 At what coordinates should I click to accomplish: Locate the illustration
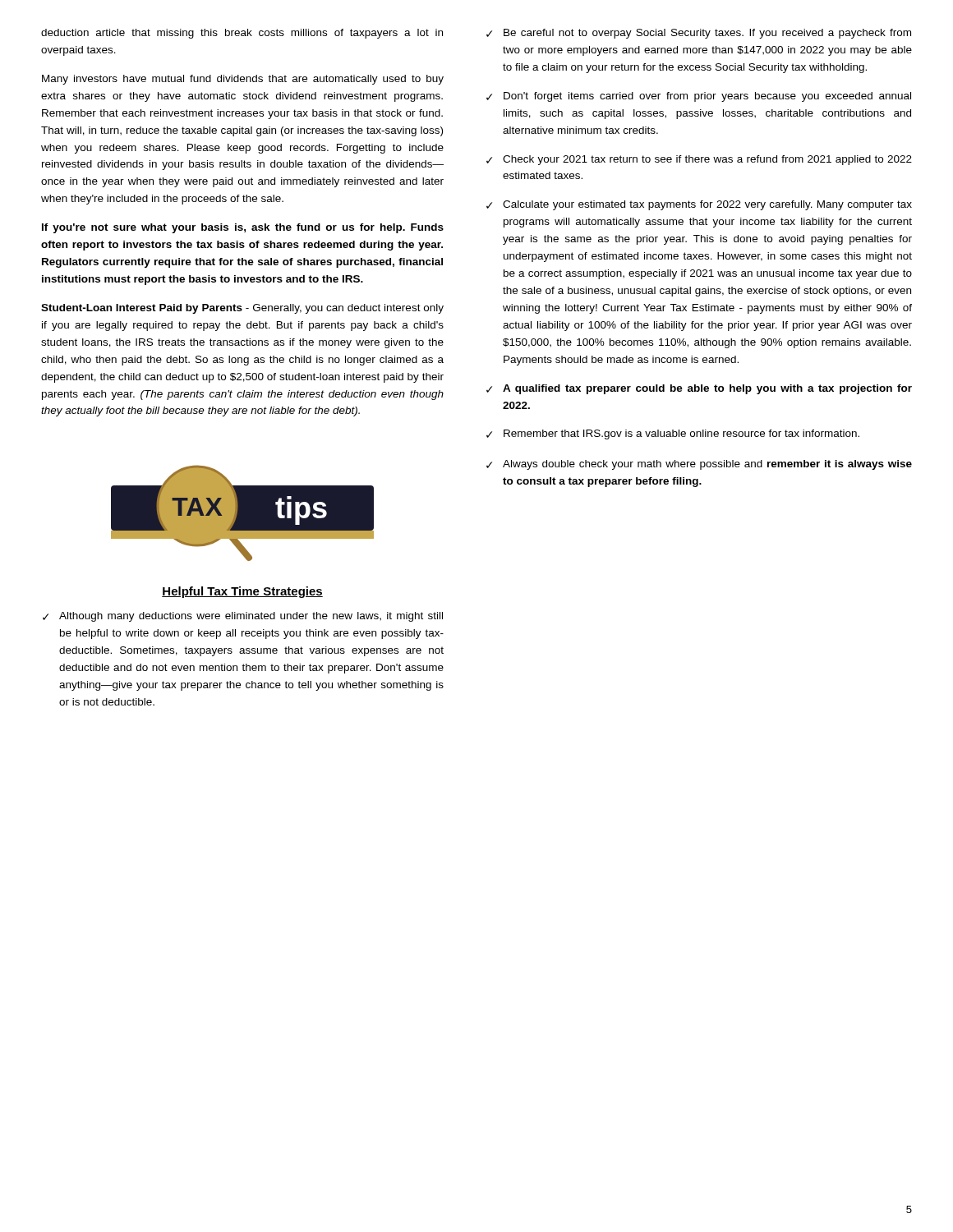coord(242,502)
